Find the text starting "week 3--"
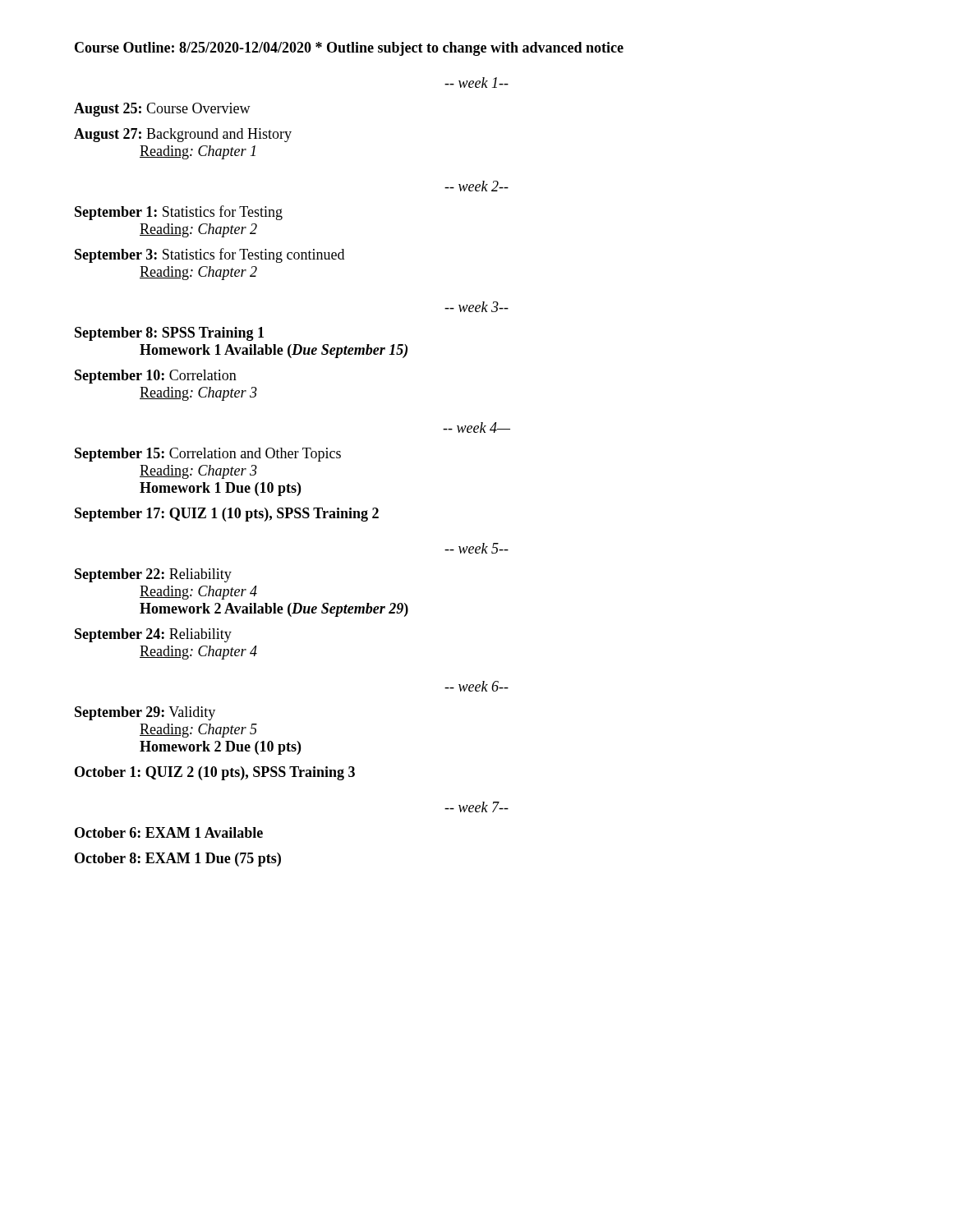This screenshot has width=953, height=1232. [x=476, y=307]
